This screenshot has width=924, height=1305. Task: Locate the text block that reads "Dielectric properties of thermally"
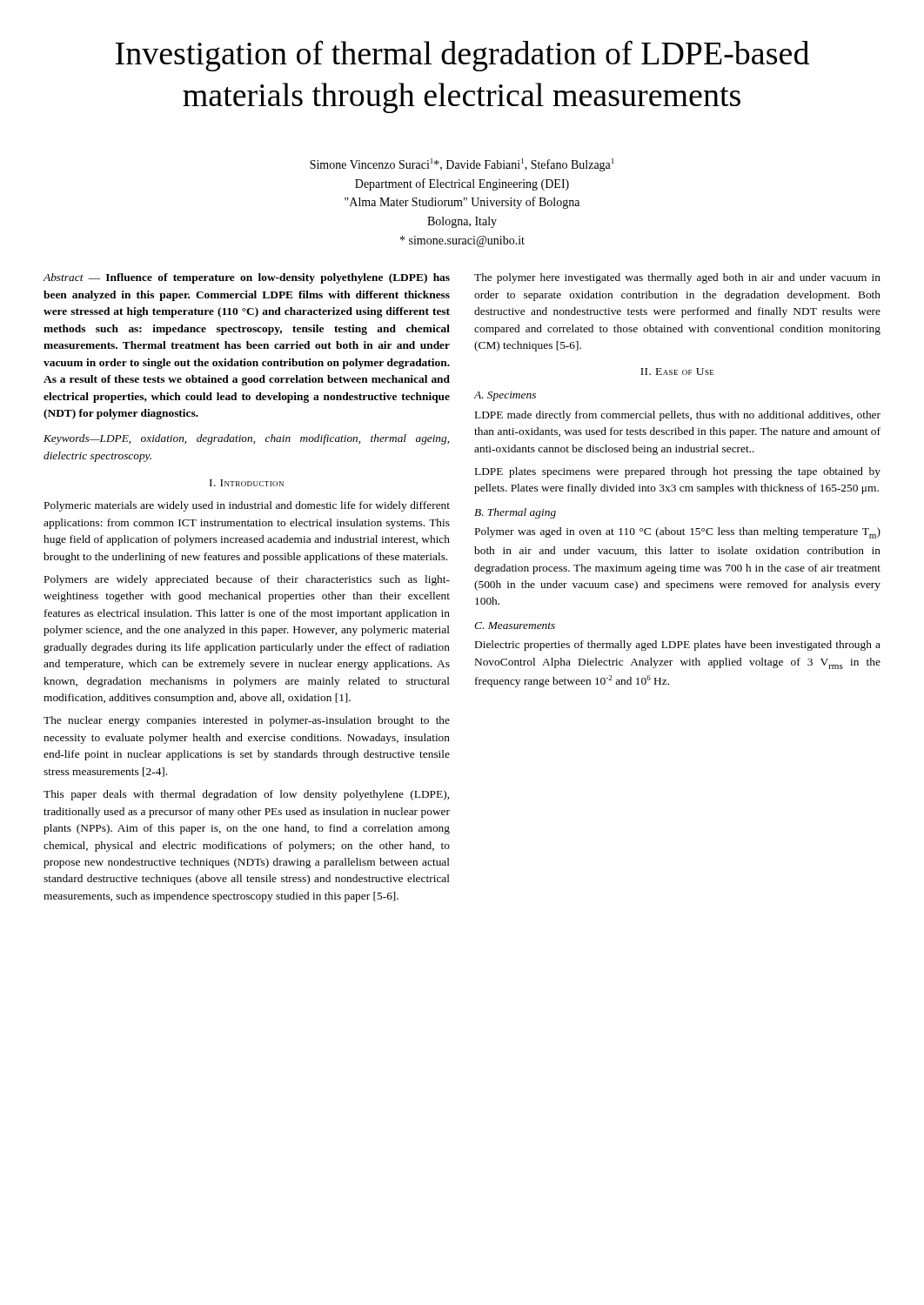pos(677,663)
